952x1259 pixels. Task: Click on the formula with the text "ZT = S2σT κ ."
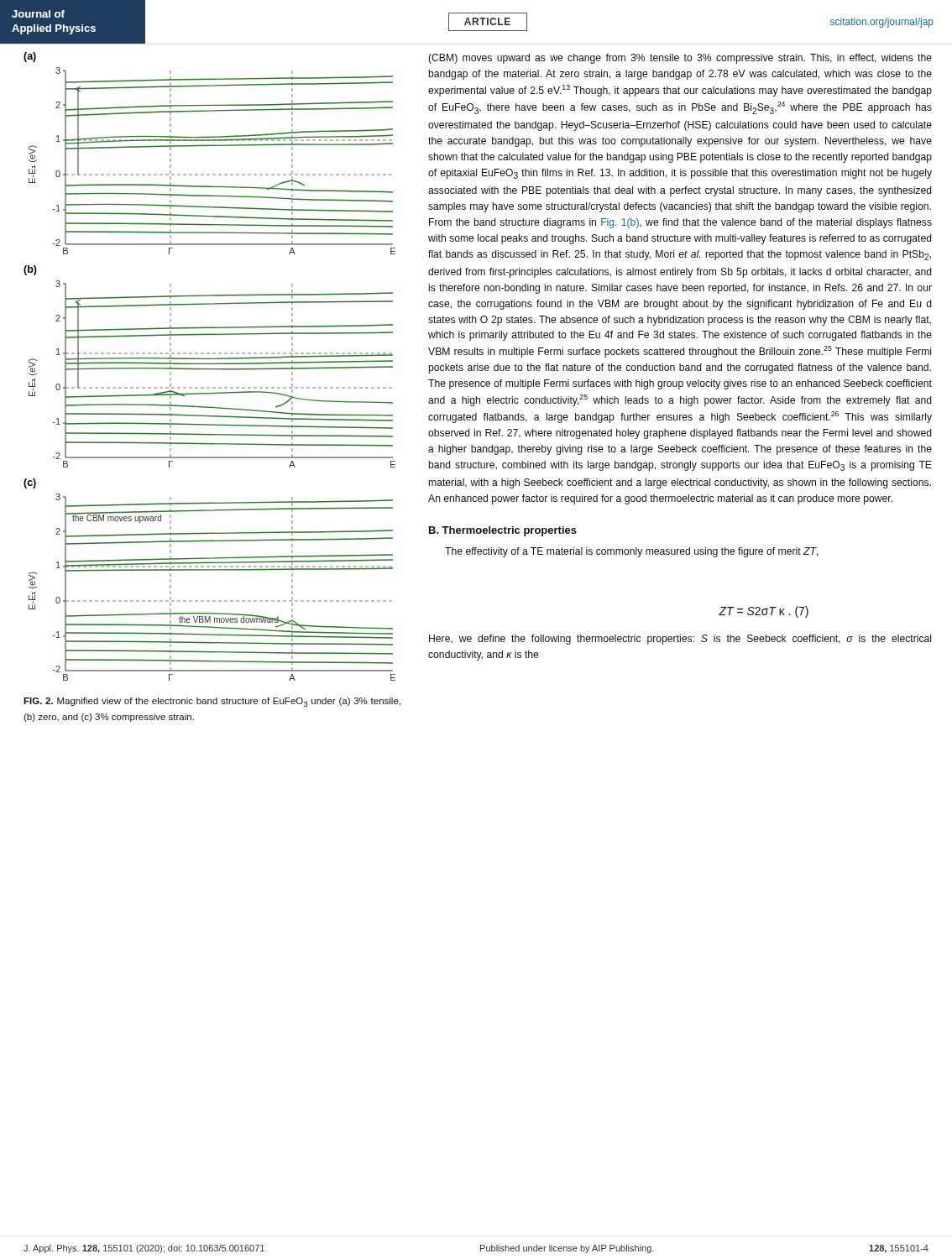point(764,612)
